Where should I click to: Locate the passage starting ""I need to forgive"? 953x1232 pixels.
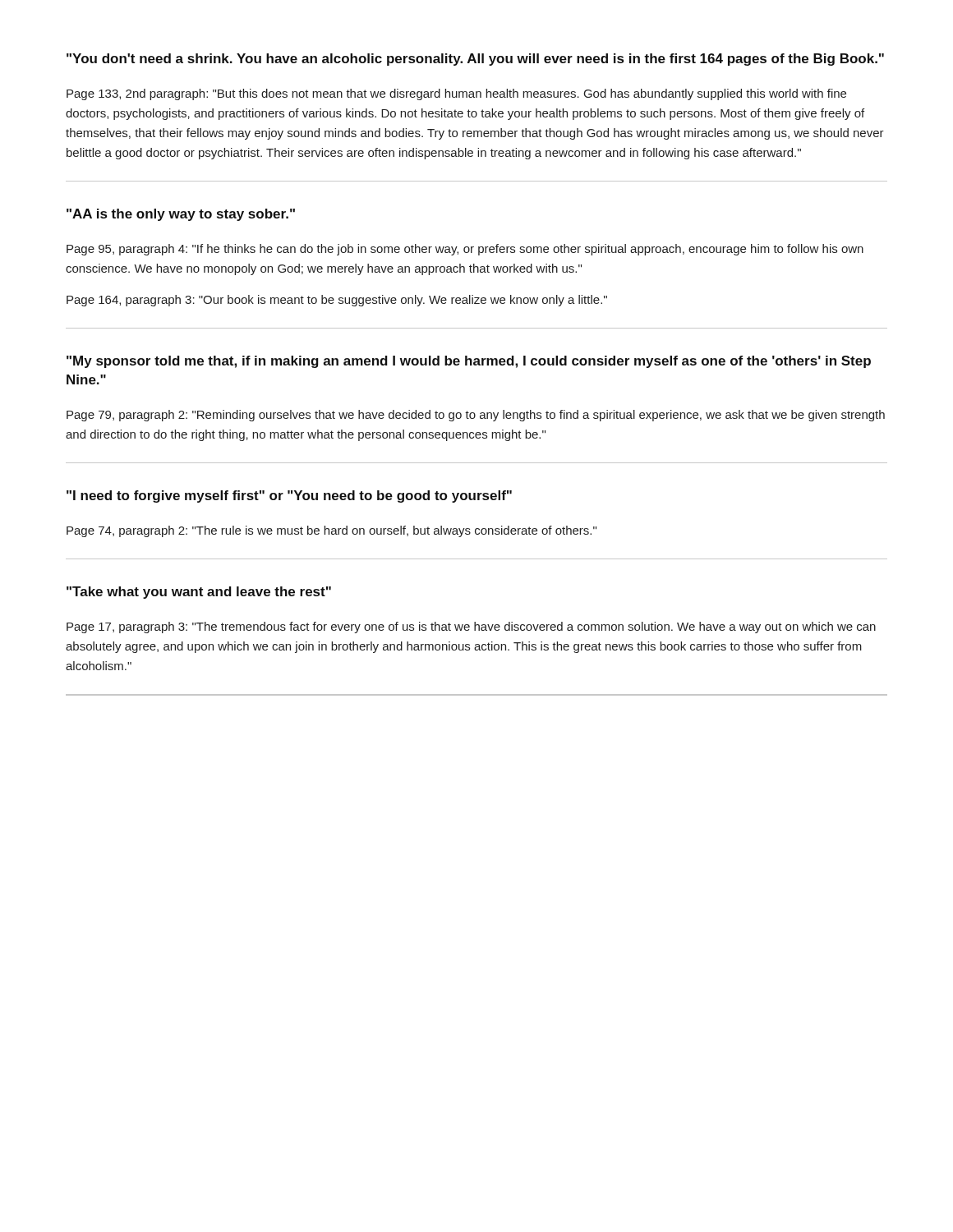point(289,496)
